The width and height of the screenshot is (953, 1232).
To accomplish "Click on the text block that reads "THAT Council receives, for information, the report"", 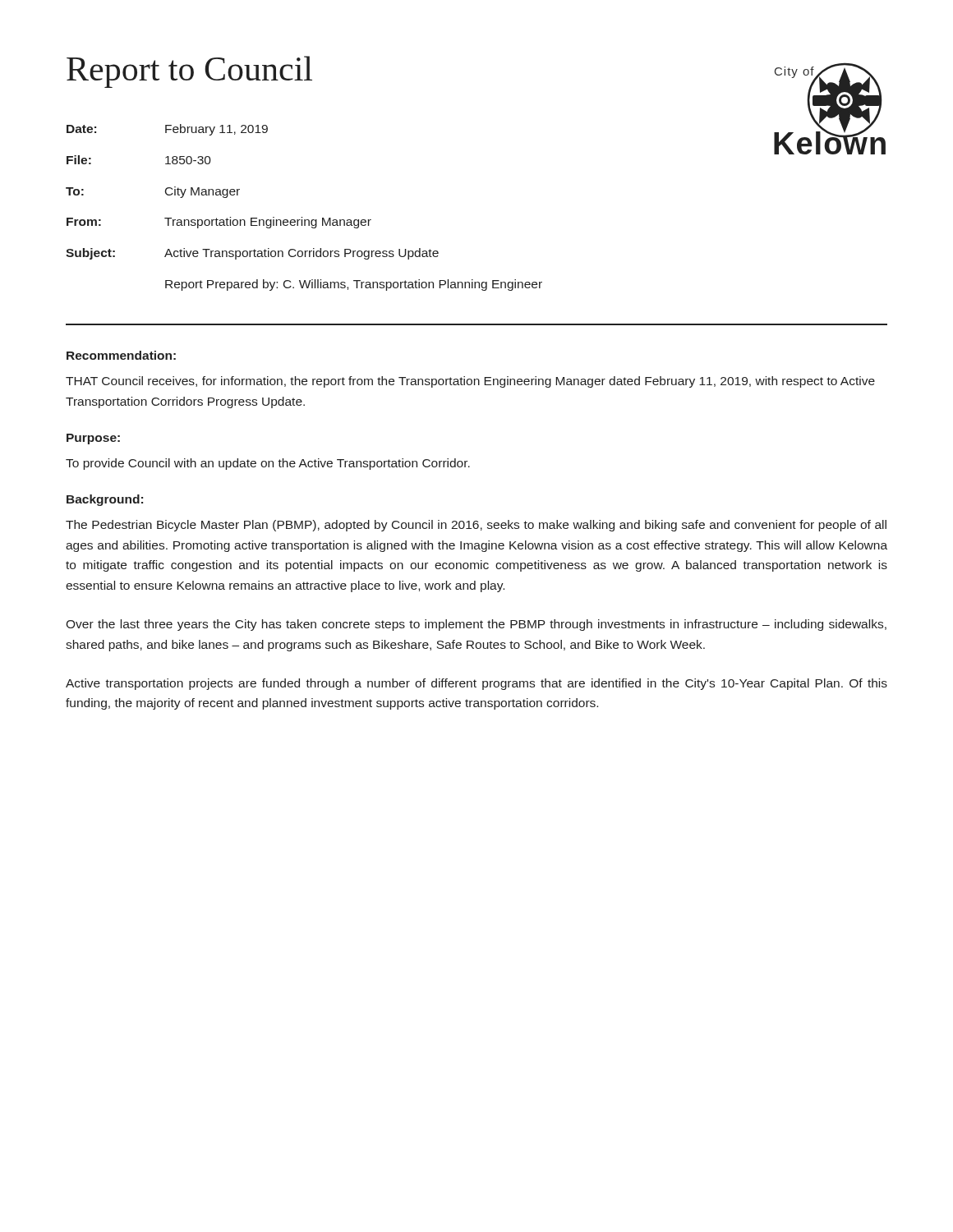I will click(476, 392).
